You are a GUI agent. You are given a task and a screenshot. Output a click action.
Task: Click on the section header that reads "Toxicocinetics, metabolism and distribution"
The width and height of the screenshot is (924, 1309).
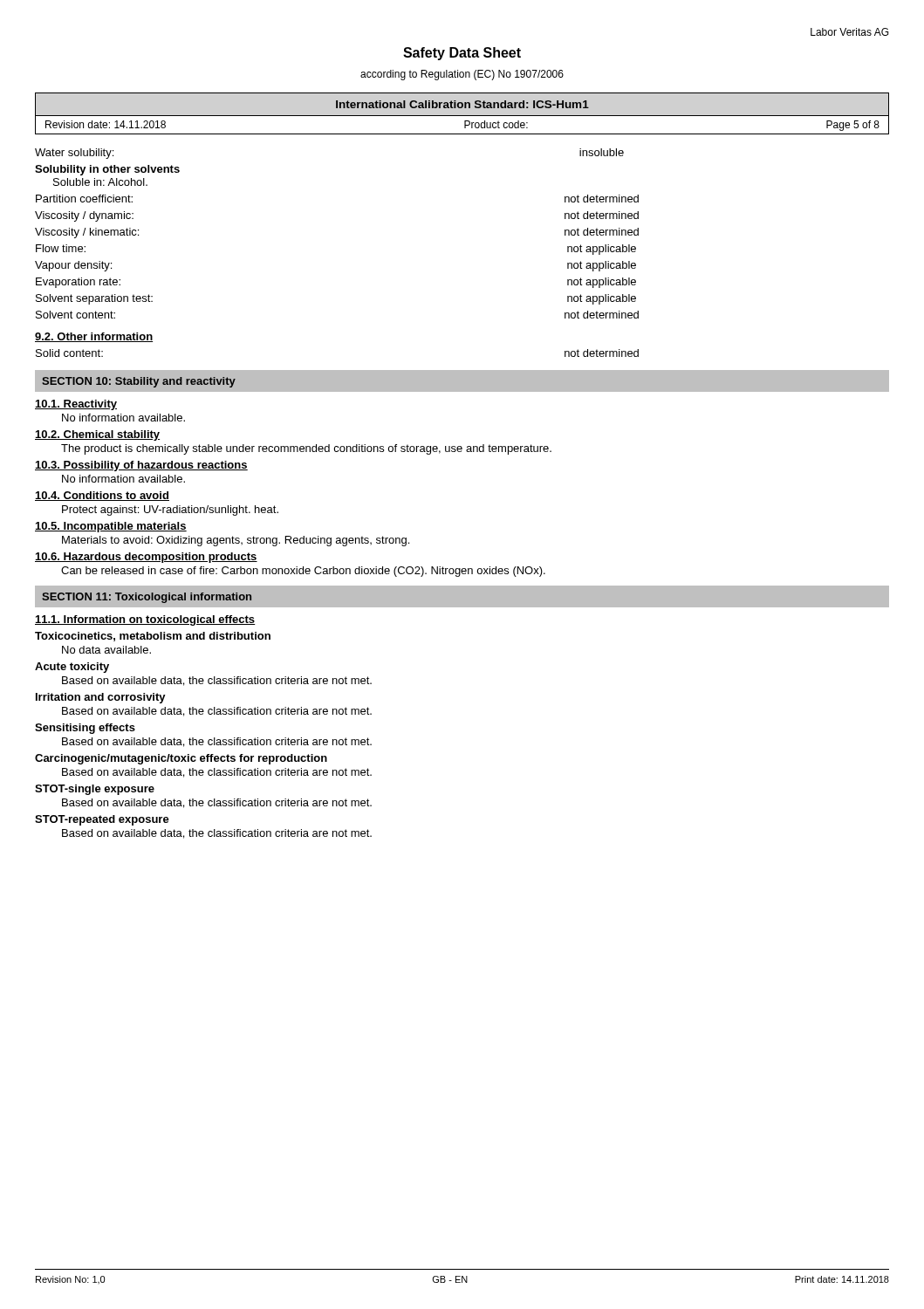pos(153,636)
